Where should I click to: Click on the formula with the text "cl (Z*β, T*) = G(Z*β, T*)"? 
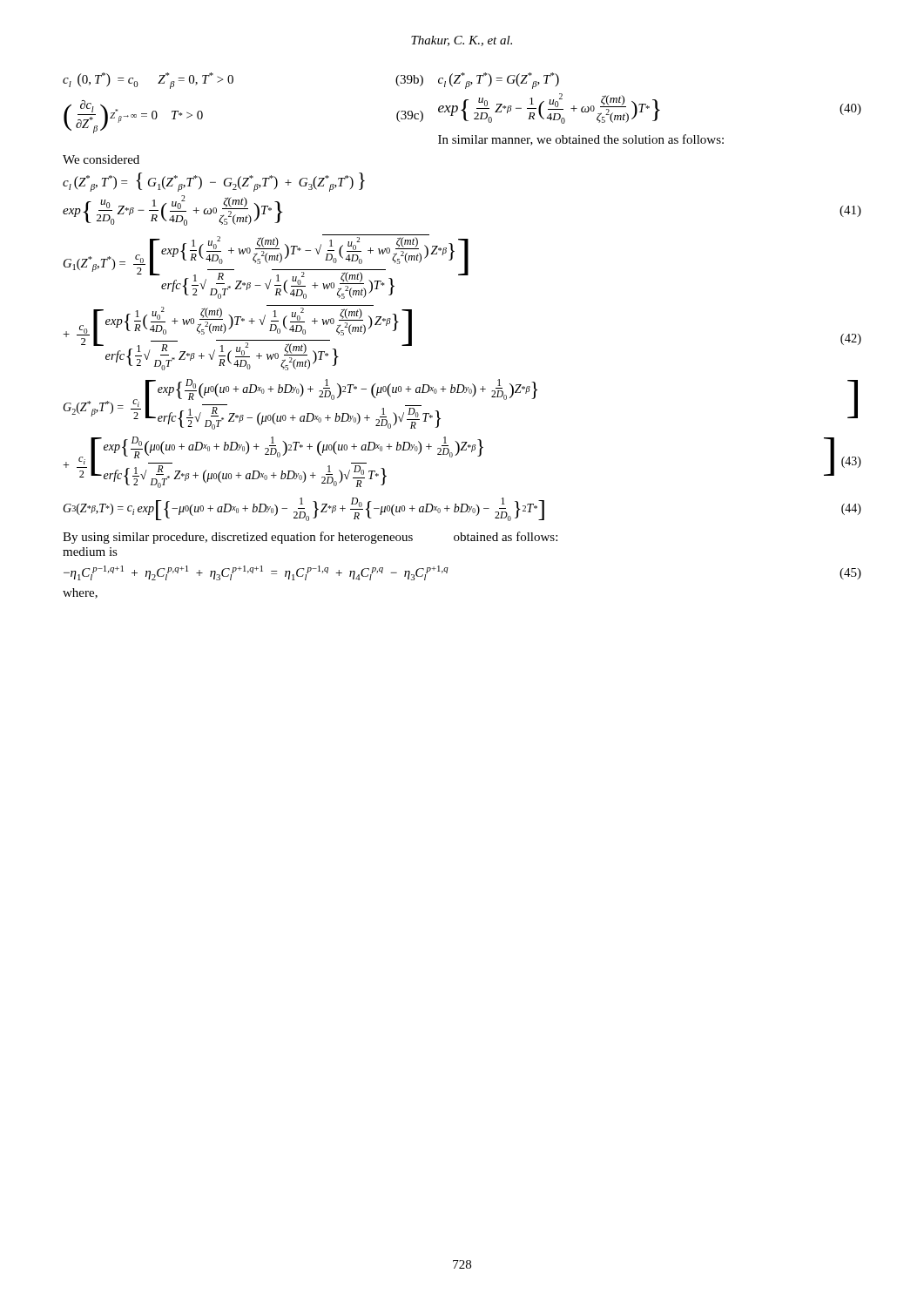pos(649,98)
